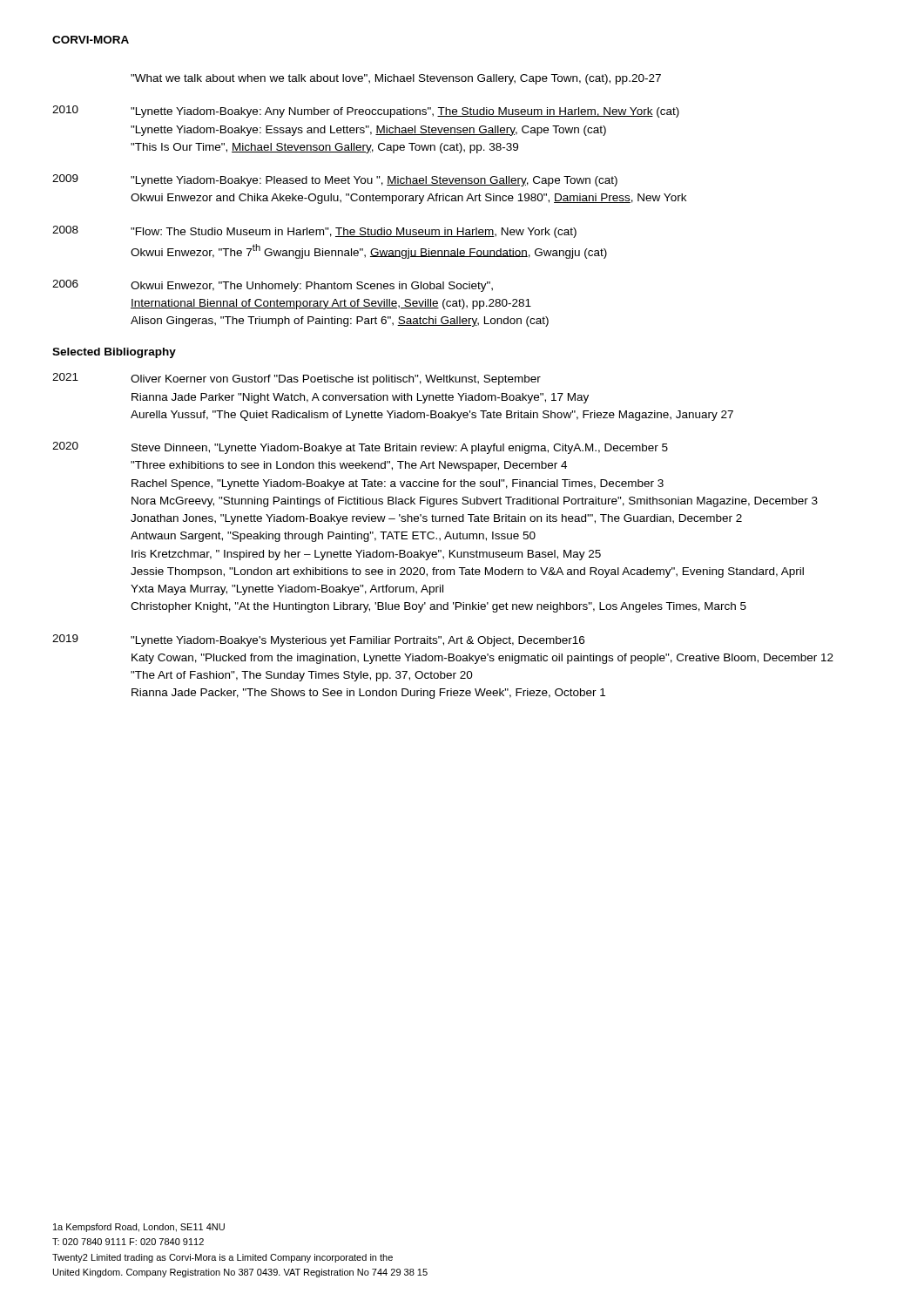Select the list item that reads "2009 "Lynette Yiadom-Boakye: Pleased to Meet You ","
The height and width of the screenshot is (1307, 924).
(x=462, y=189)
